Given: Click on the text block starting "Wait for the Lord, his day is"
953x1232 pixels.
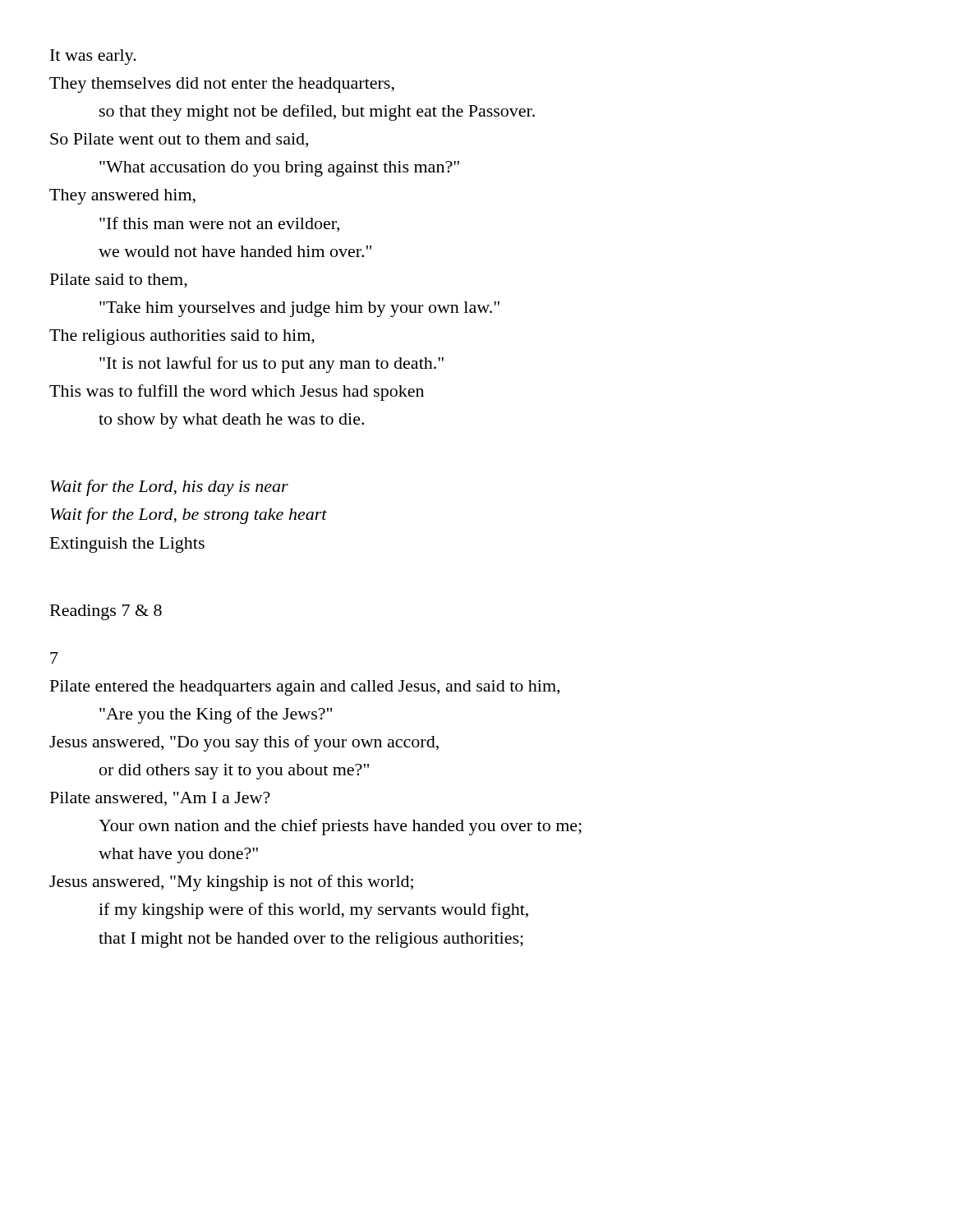Looking at the screenshot, I should (169, 488).
